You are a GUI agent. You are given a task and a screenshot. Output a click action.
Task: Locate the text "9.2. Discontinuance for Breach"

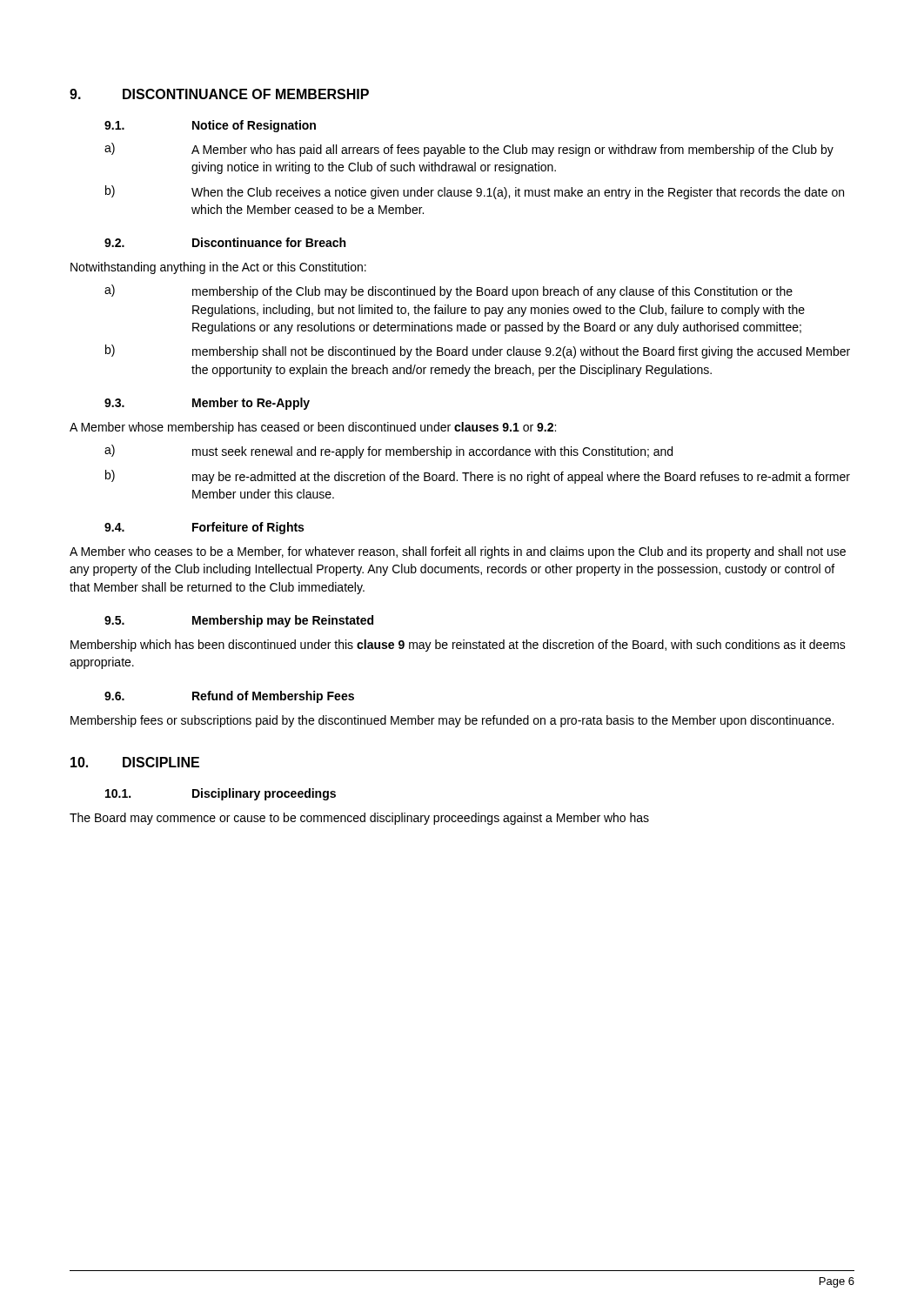[208, 243]
